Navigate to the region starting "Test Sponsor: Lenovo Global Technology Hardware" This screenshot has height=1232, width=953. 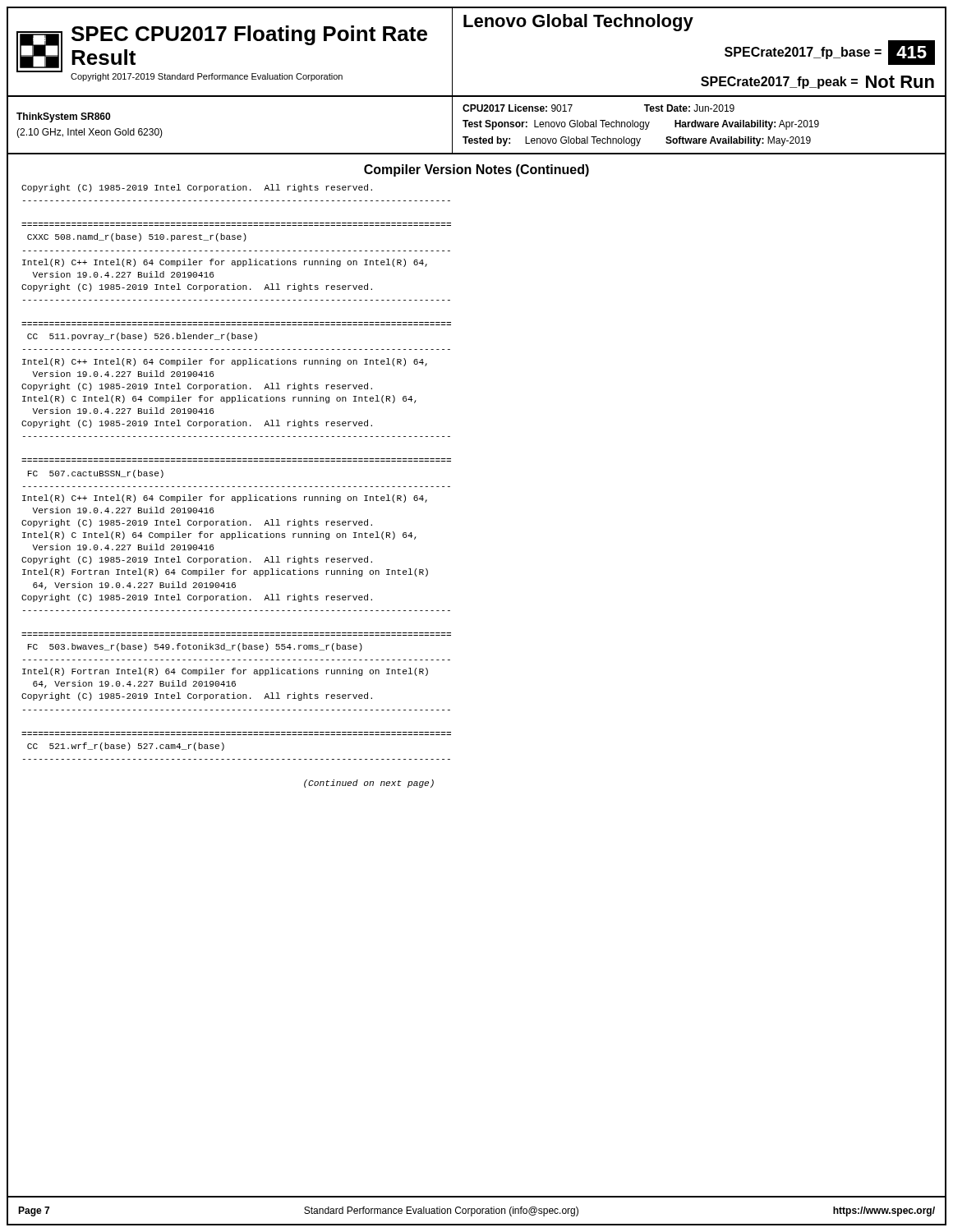[x=641, y=124]
